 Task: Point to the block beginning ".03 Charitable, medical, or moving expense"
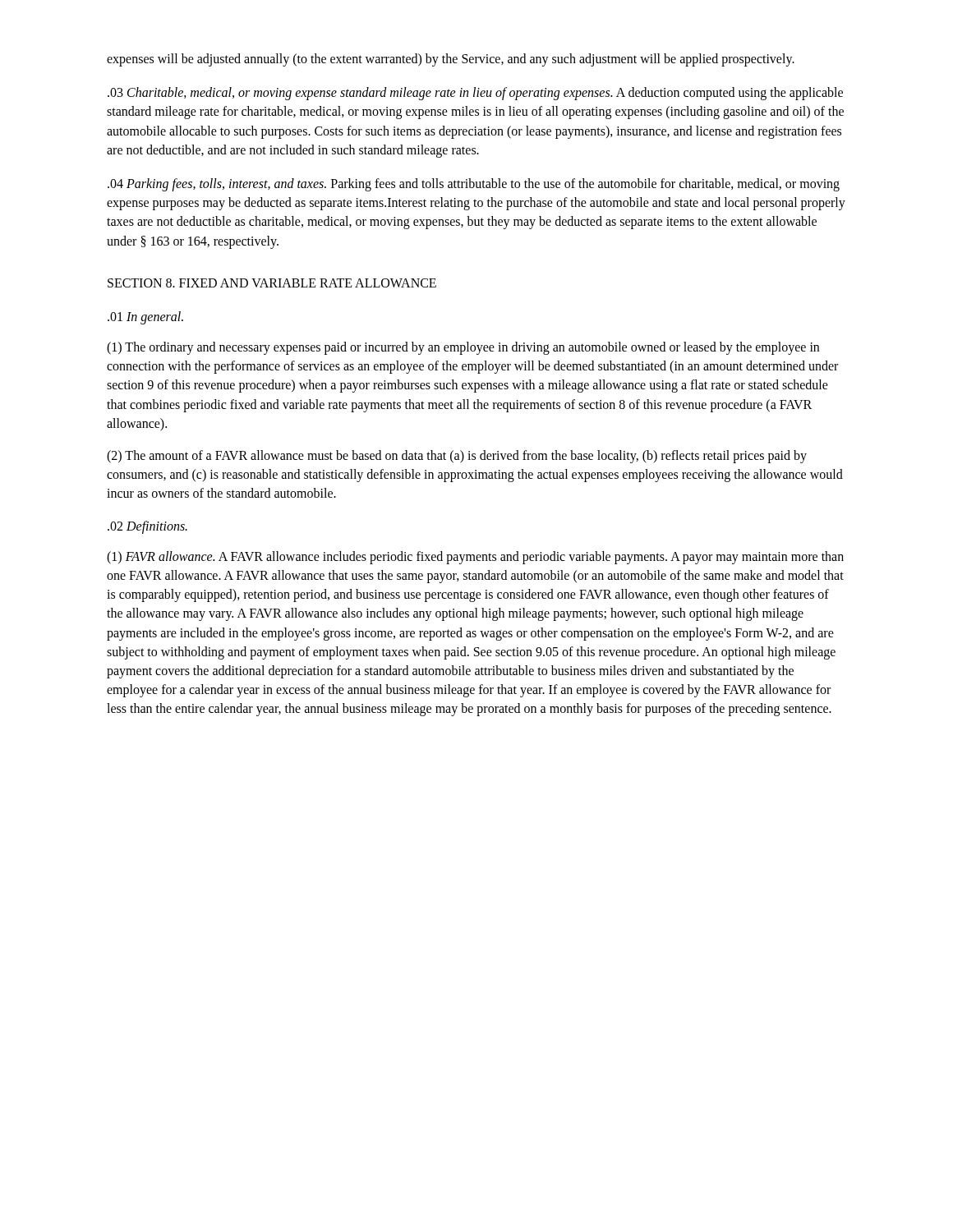click(475, 121)
